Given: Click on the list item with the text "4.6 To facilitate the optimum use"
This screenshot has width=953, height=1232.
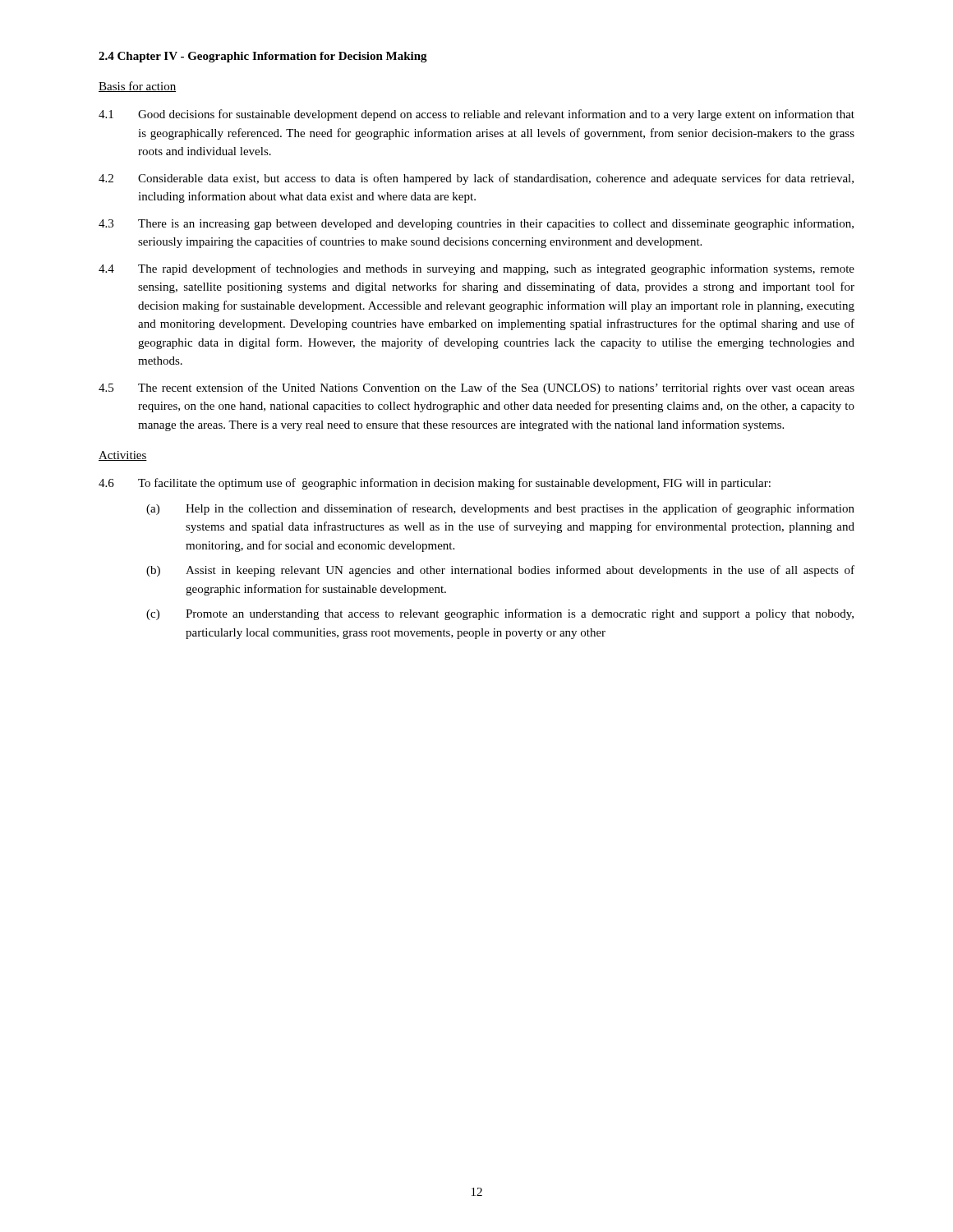Looking at the screenshot, I should (x=476, y=558).
